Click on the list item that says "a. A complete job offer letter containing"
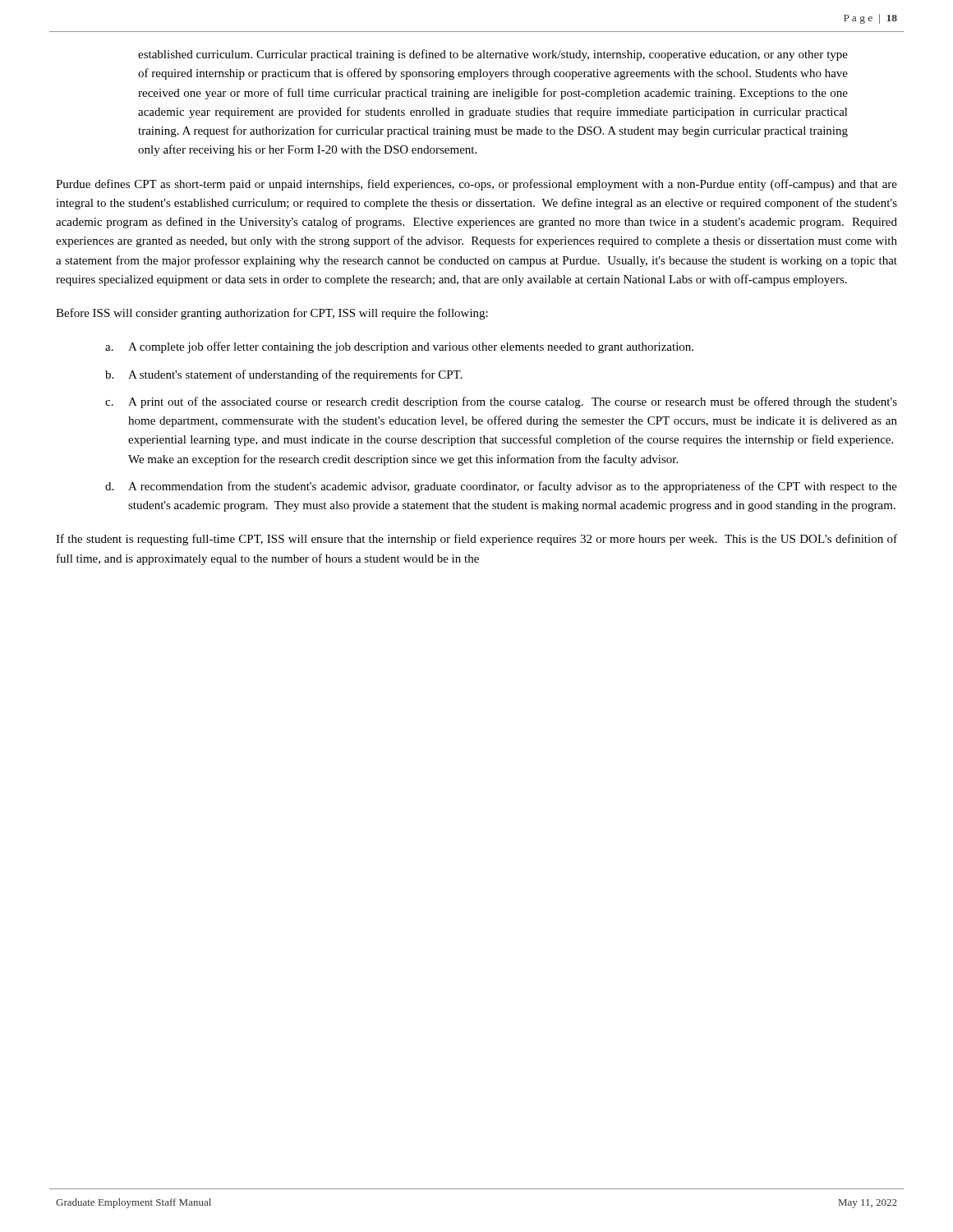This screenshot has height=1232, width=953. click(x=501, y=347)
